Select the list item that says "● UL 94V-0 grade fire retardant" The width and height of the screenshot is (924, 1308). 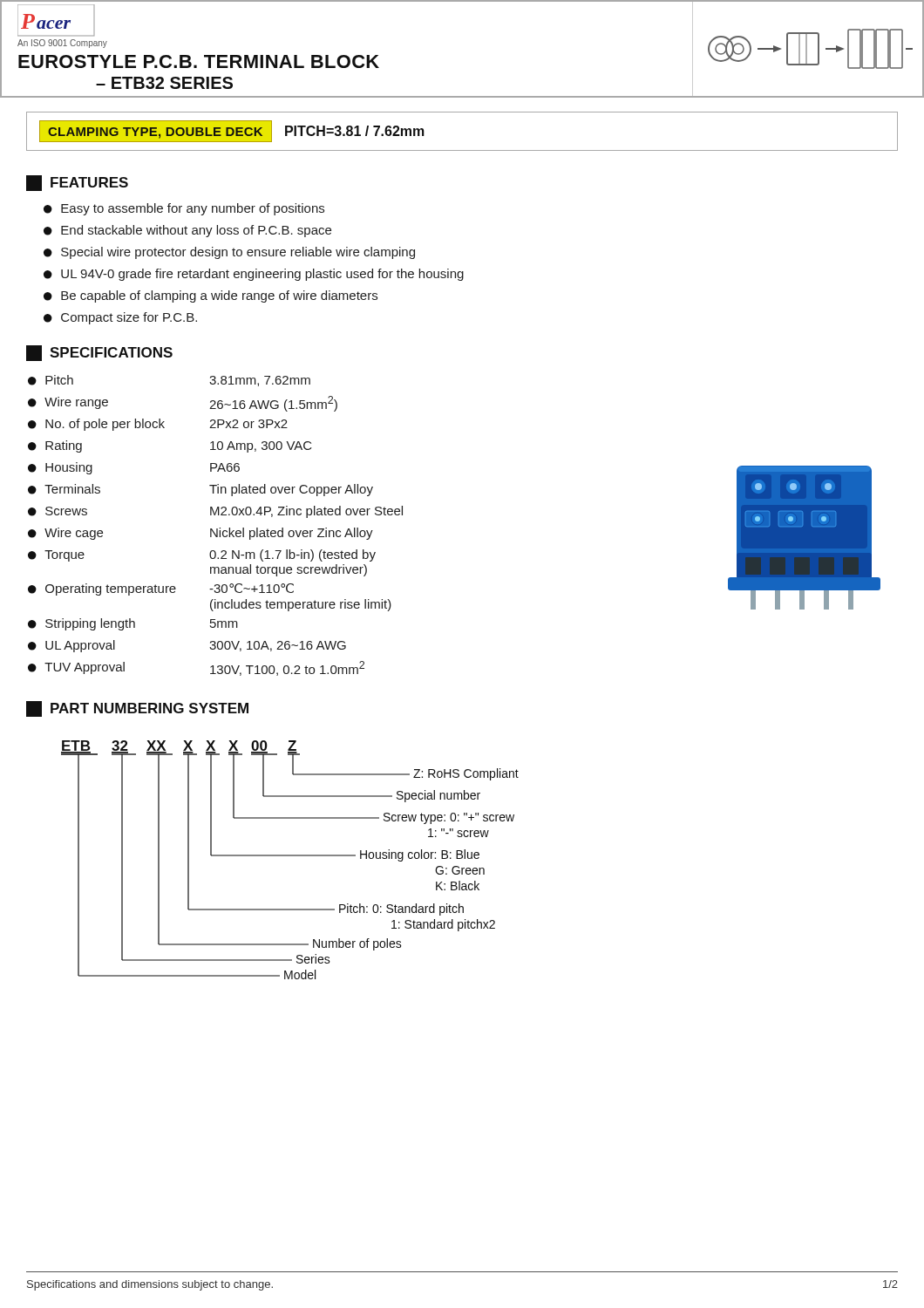point(253,275)
